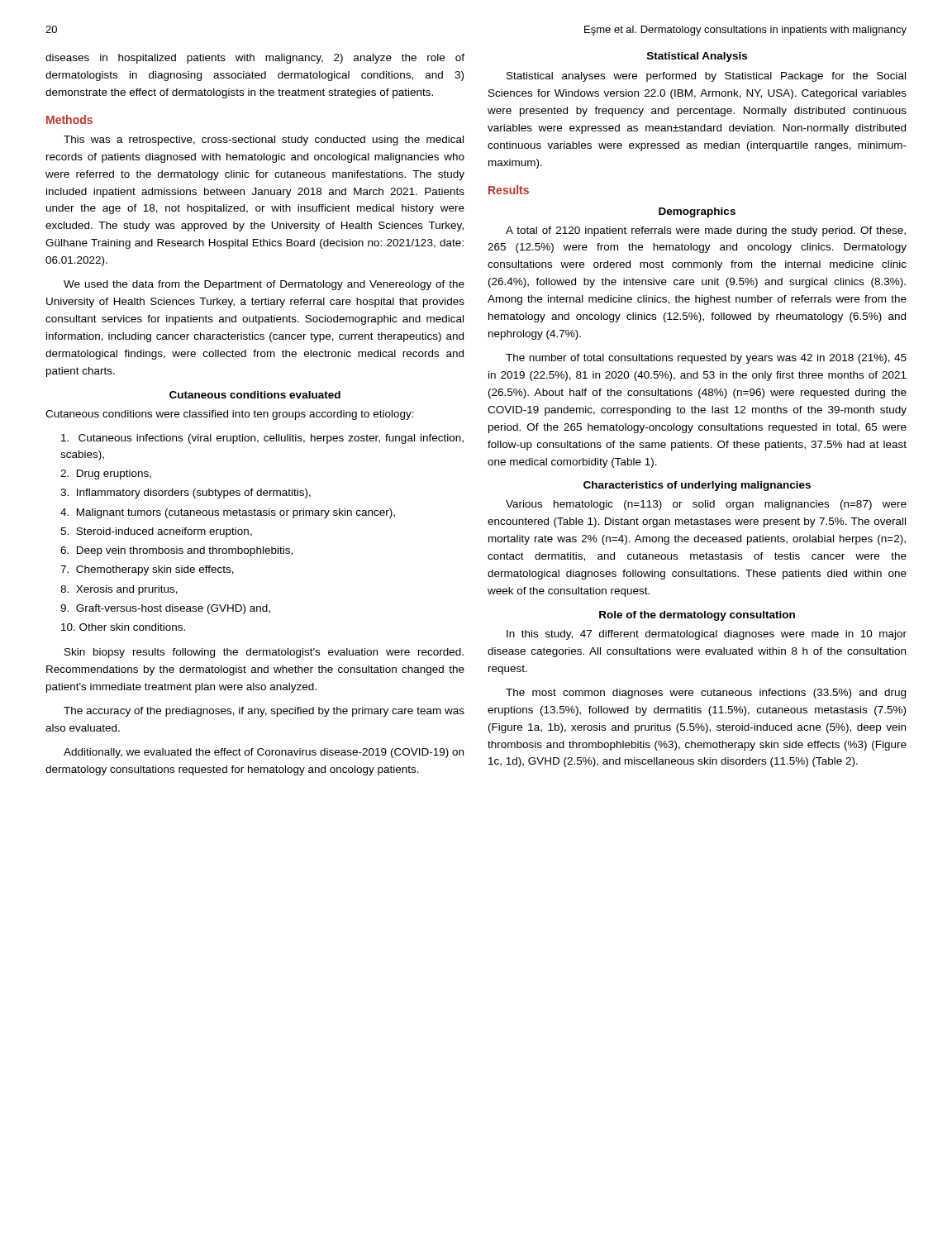The height and width of the screenshot is (1240, 952).
Task: Find the list item with the text "8. Xerosis and pruritus,"
Action: tap(119, 589)
